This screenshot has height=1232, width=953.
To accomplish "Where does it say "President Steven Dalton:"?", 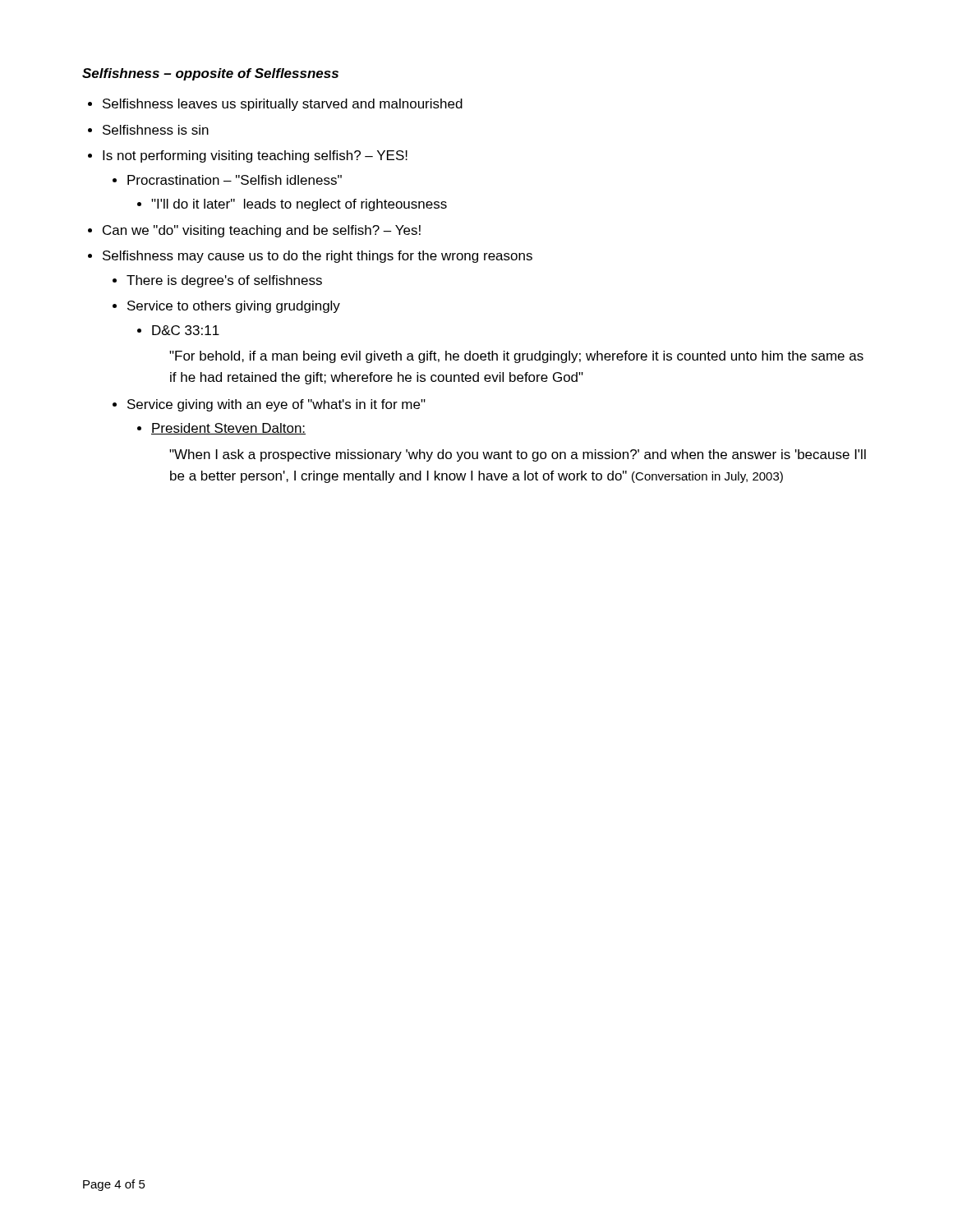I will 228,429.
